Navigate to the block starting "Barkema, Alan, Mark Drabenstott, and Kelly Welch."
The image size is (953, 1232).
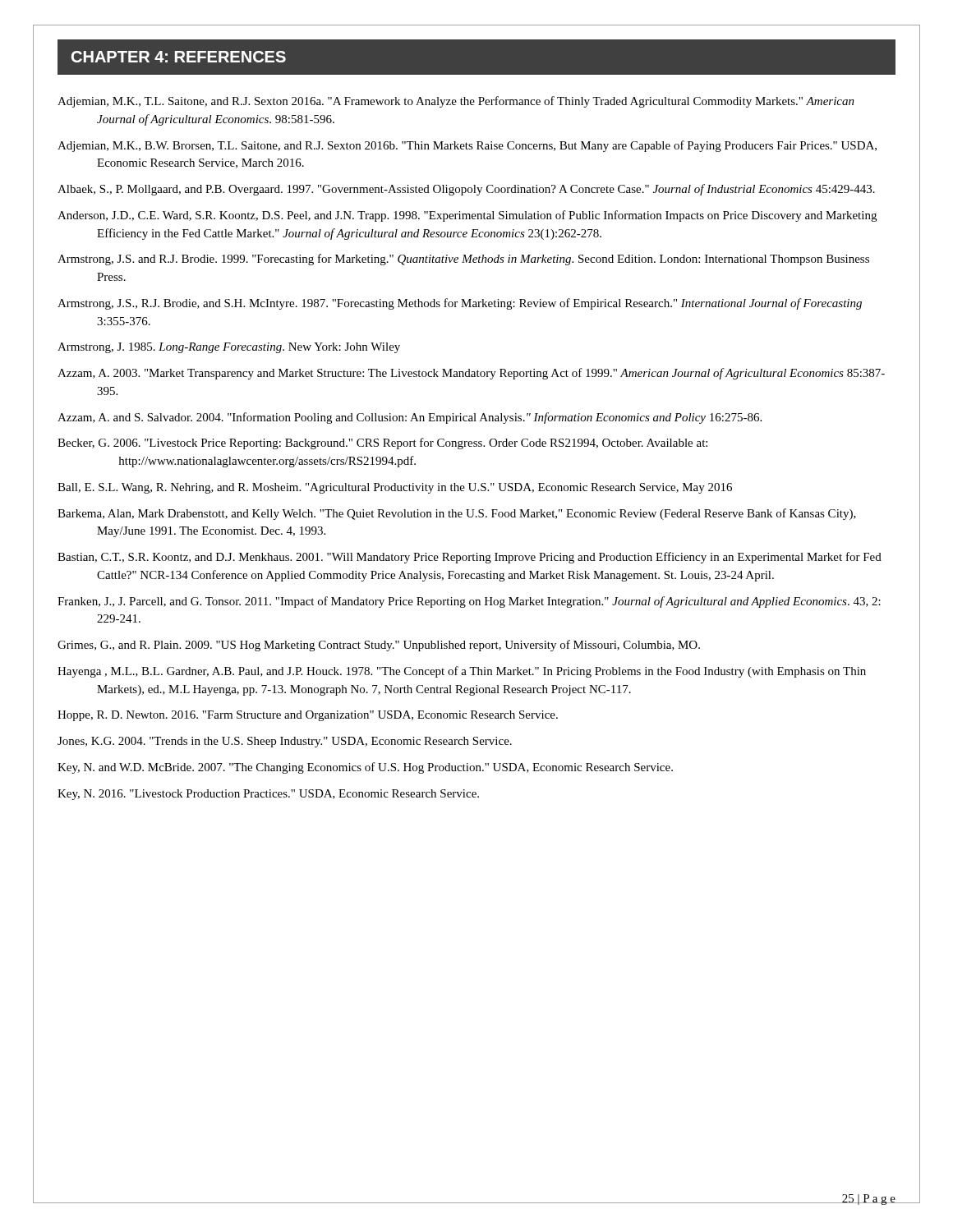[457, 522]
